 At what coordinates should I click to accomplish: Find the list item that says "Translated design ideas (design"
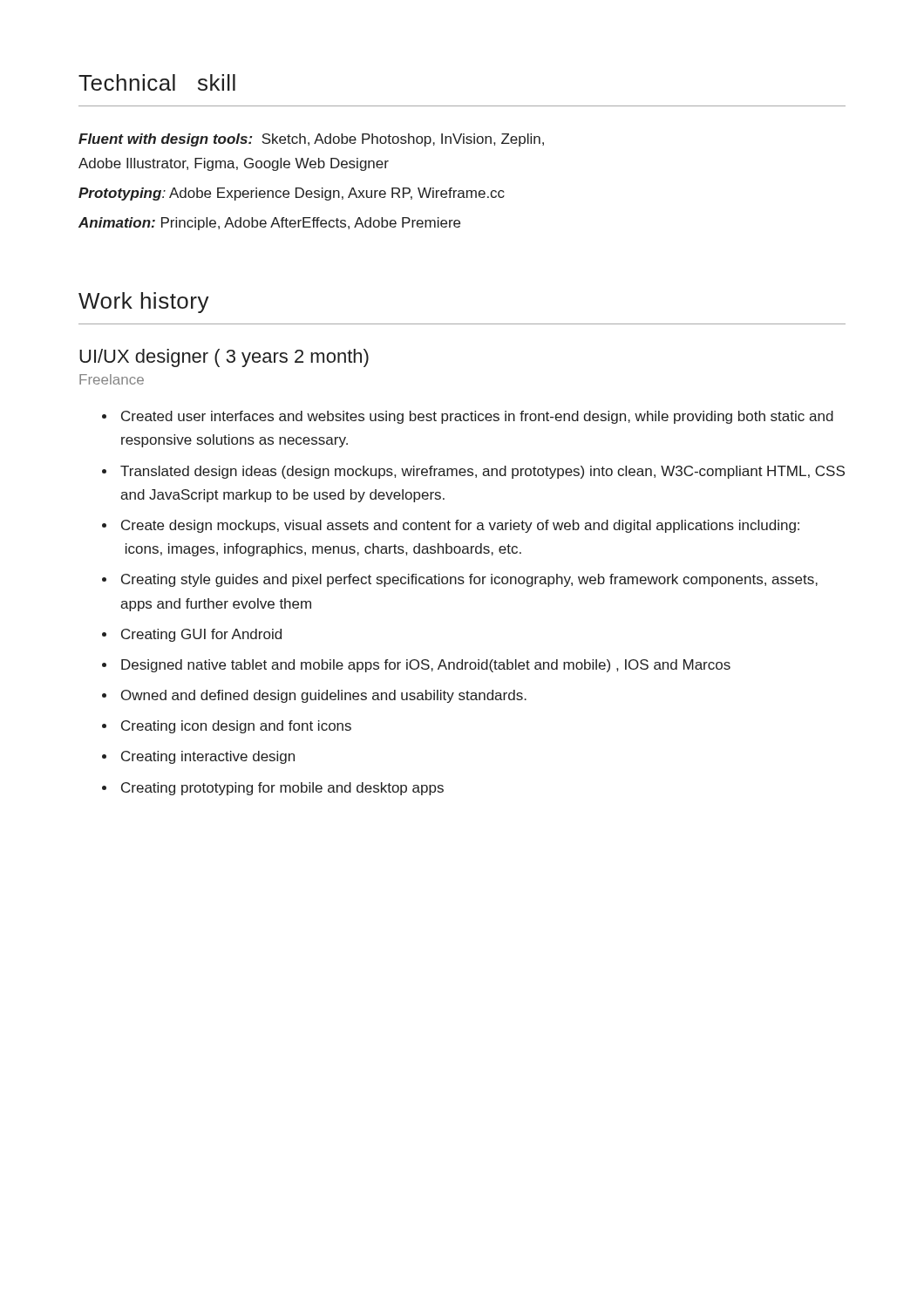pyautogui.click(x=483, y=483)
